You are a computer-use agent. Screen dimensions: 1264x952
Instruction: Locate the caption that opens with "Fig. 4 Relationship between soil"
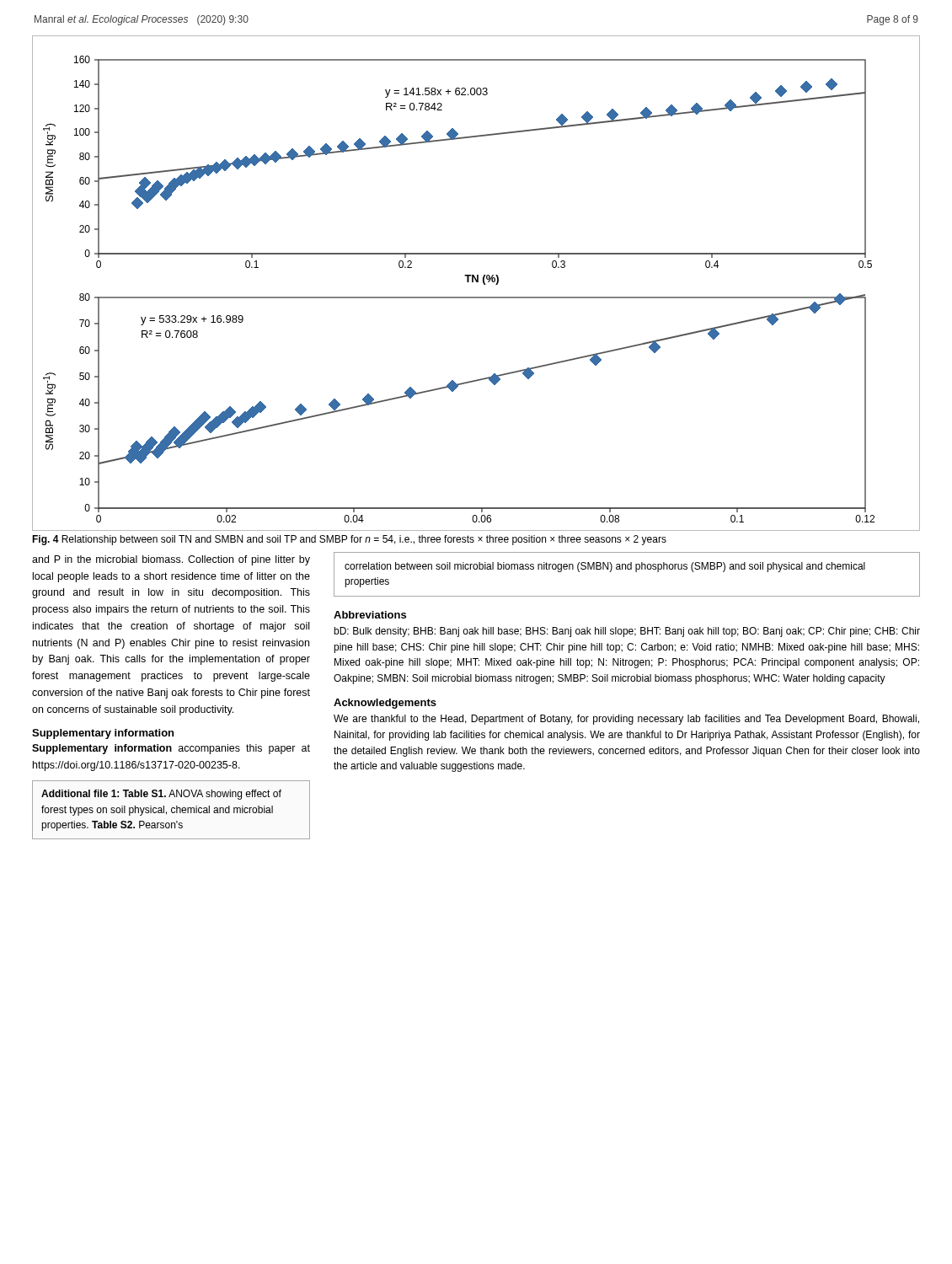click(349, 539)
